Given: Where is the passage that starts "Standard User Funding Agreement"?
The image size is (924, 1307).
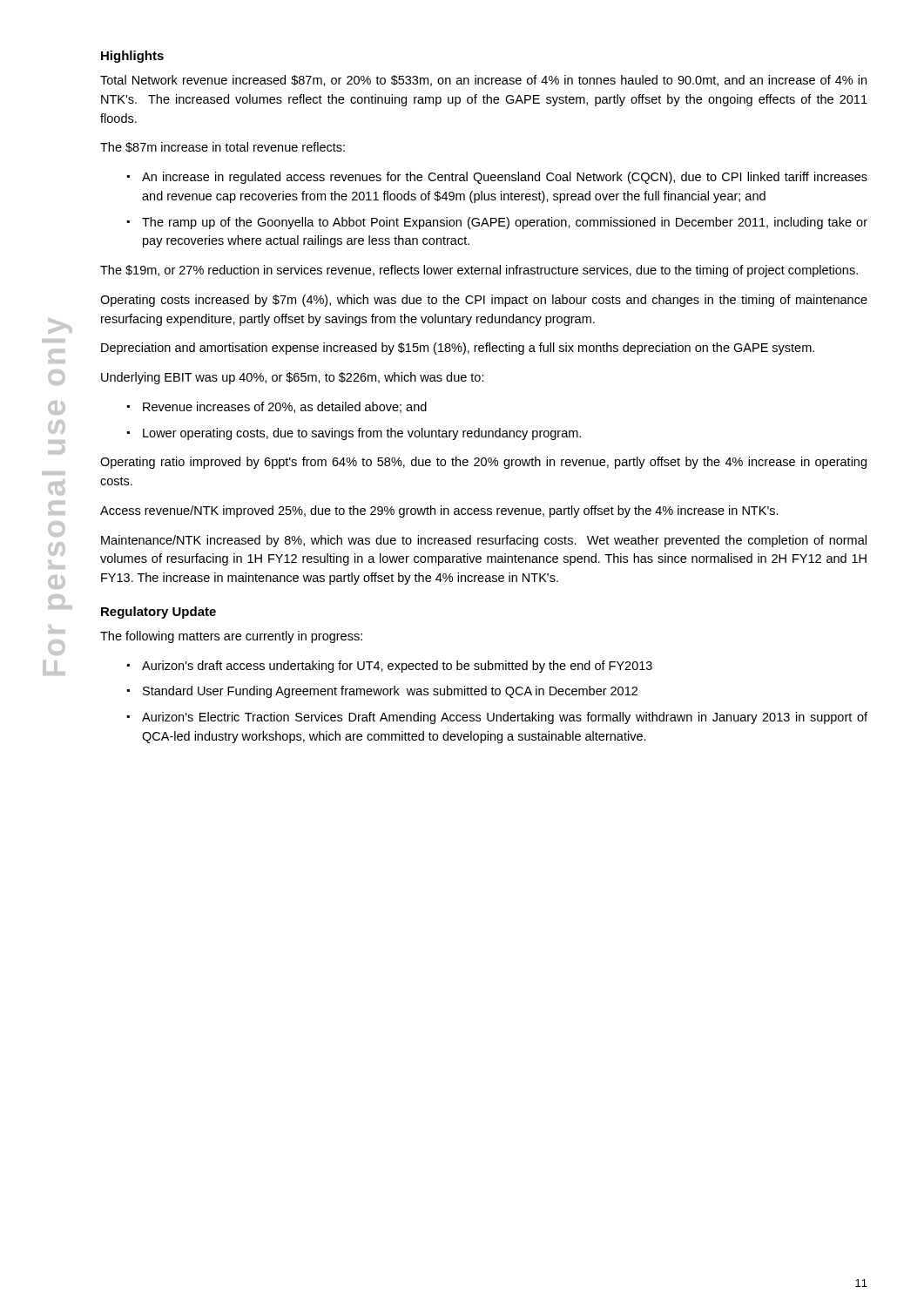Looking at the screenshot, I should coord(390,691).
